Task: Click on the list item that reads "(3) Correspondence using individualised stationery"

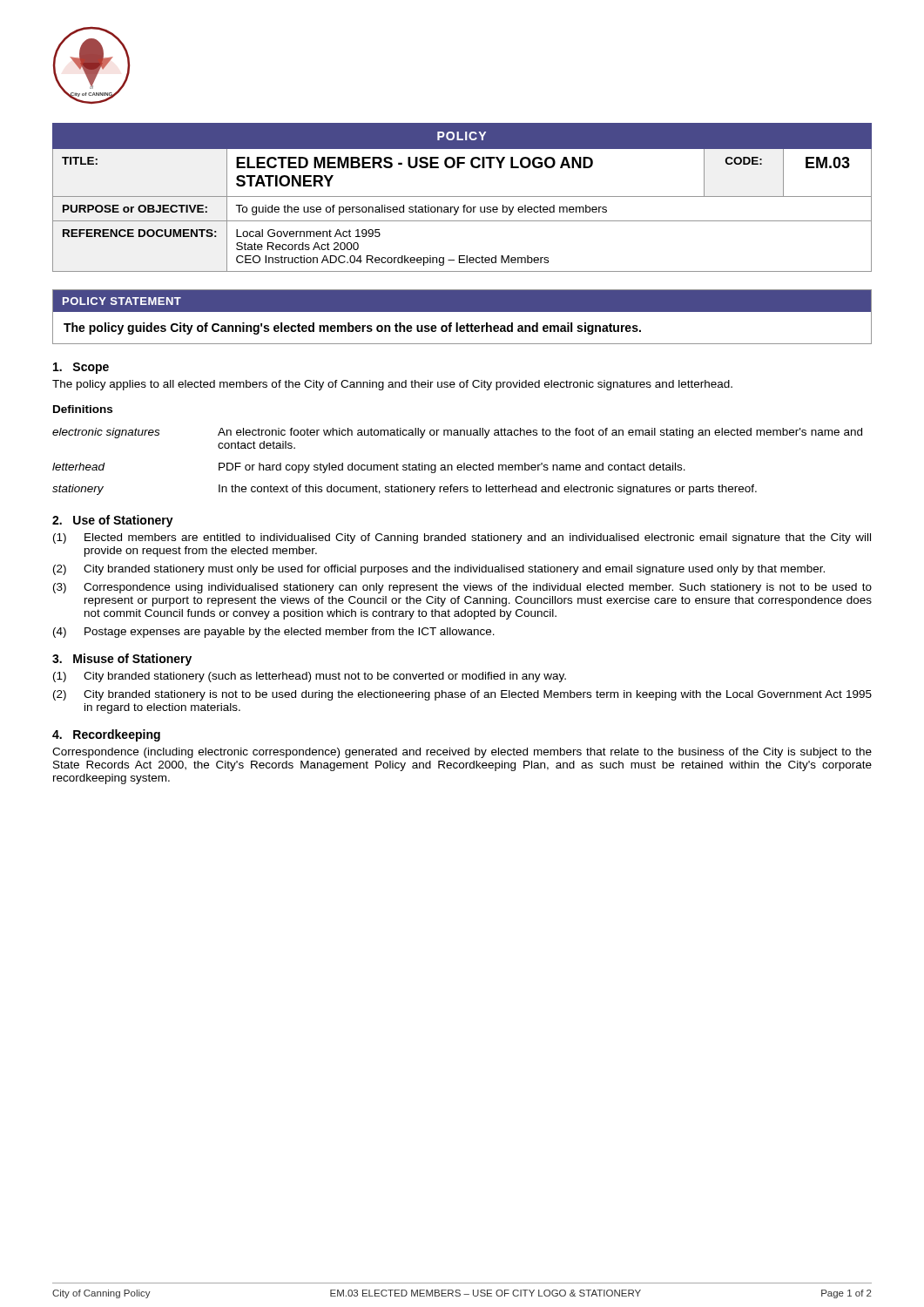Action: click(462, 600)
